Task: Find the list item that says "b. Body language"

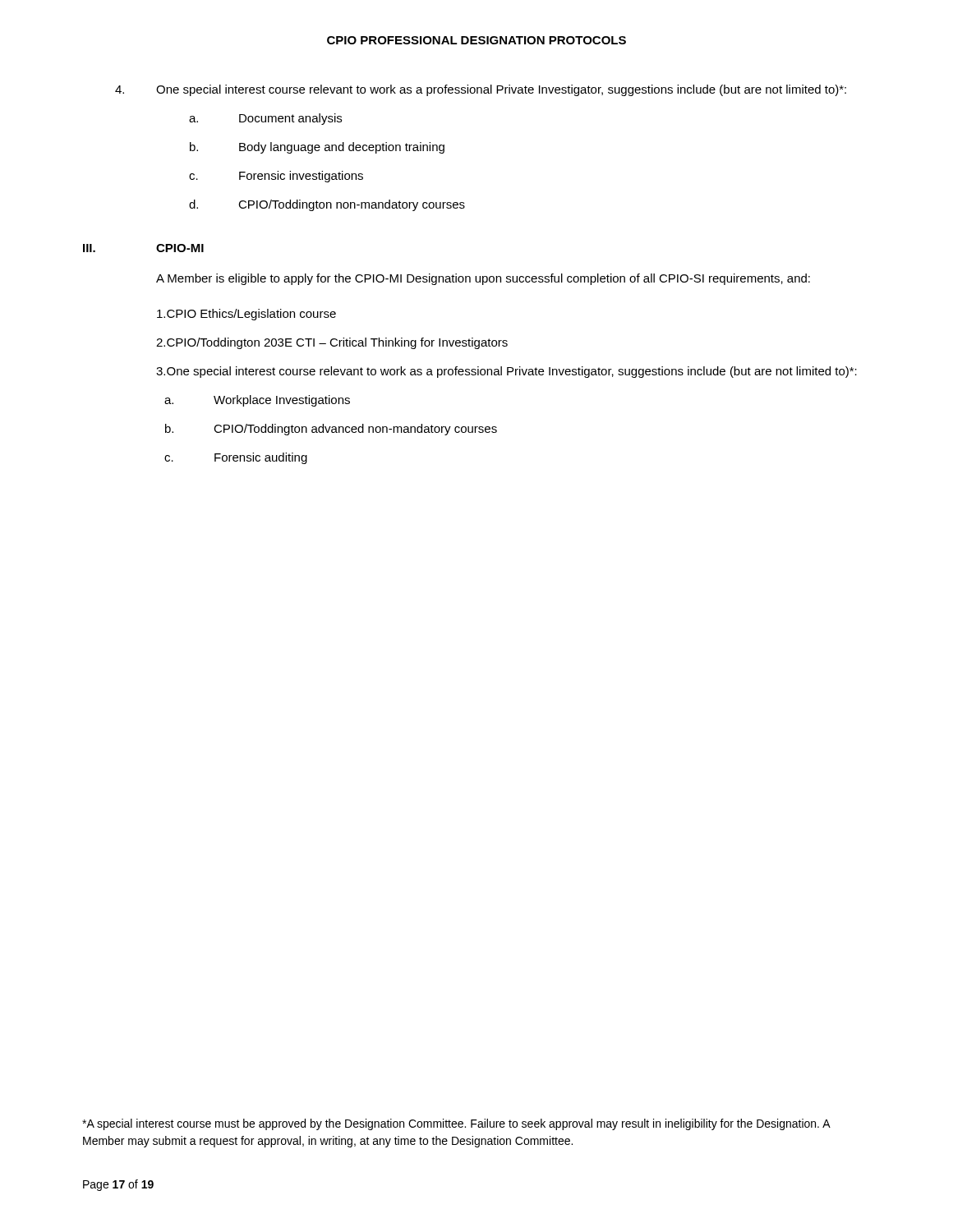Action: click(x=317, y=147)
